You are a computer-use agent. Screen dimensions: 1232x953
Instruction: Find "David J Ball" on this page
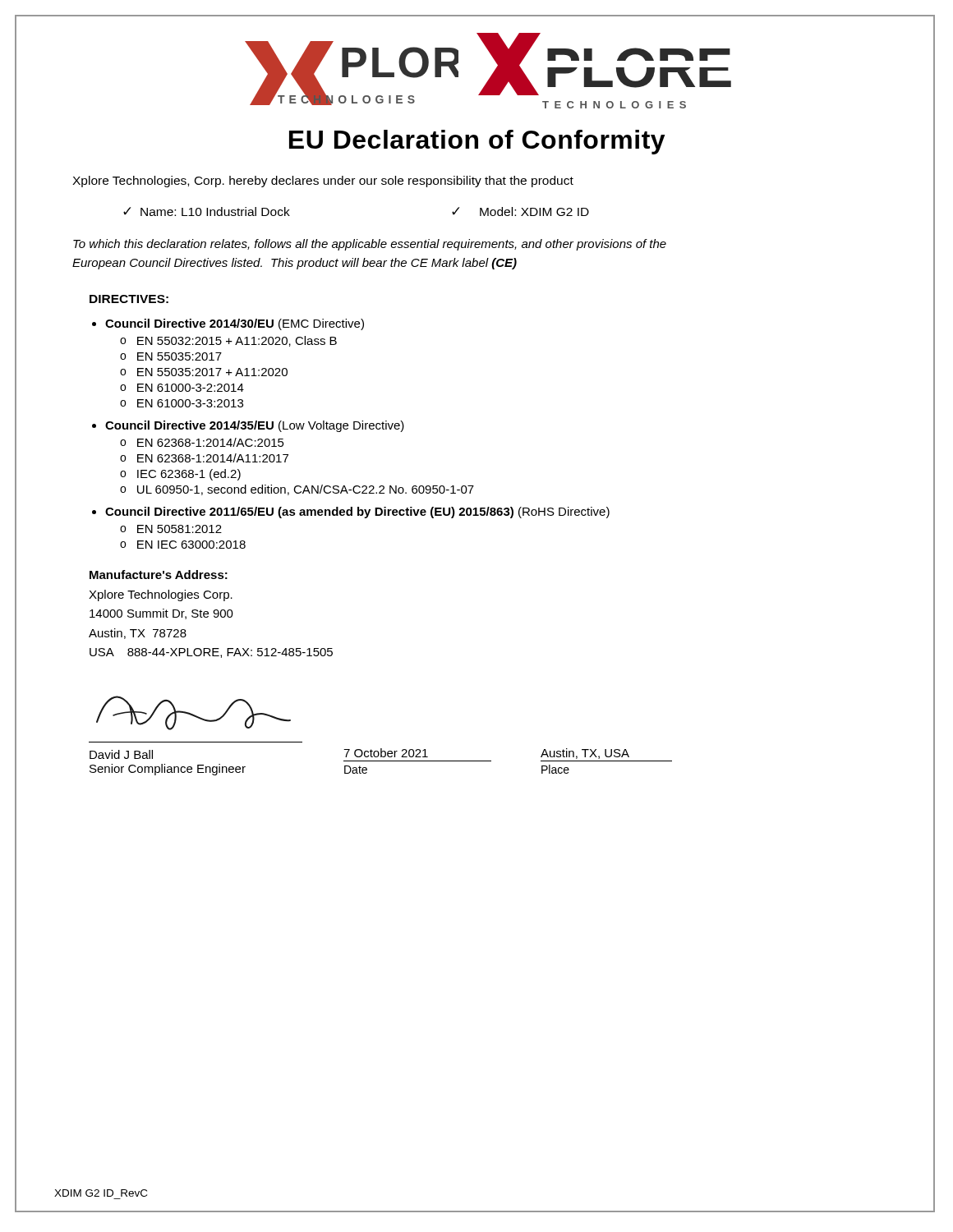(121, 754)
